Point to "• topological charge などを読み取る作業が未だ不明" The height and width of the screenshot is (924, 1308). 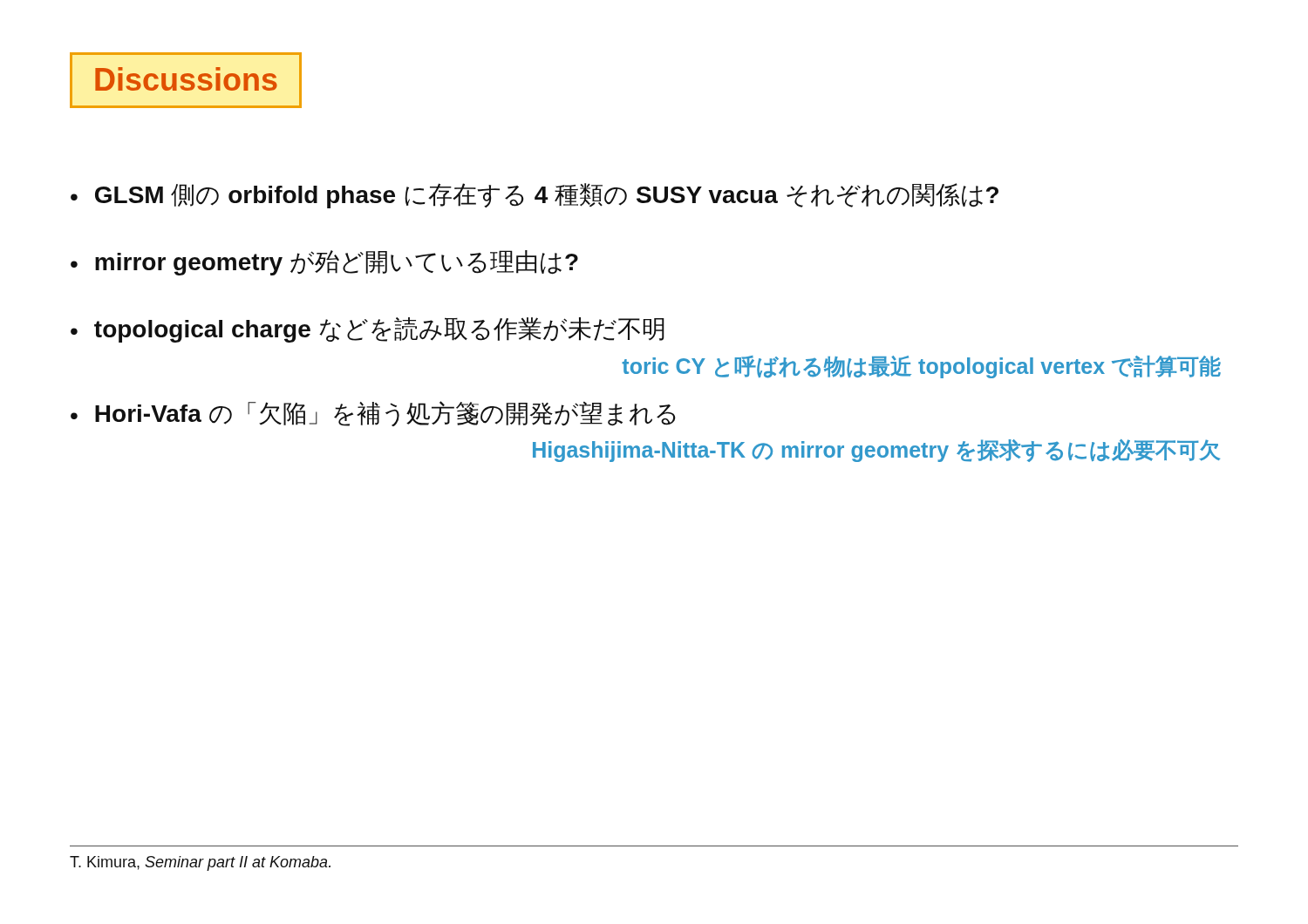pyautogui.click(x=368, y=330)
